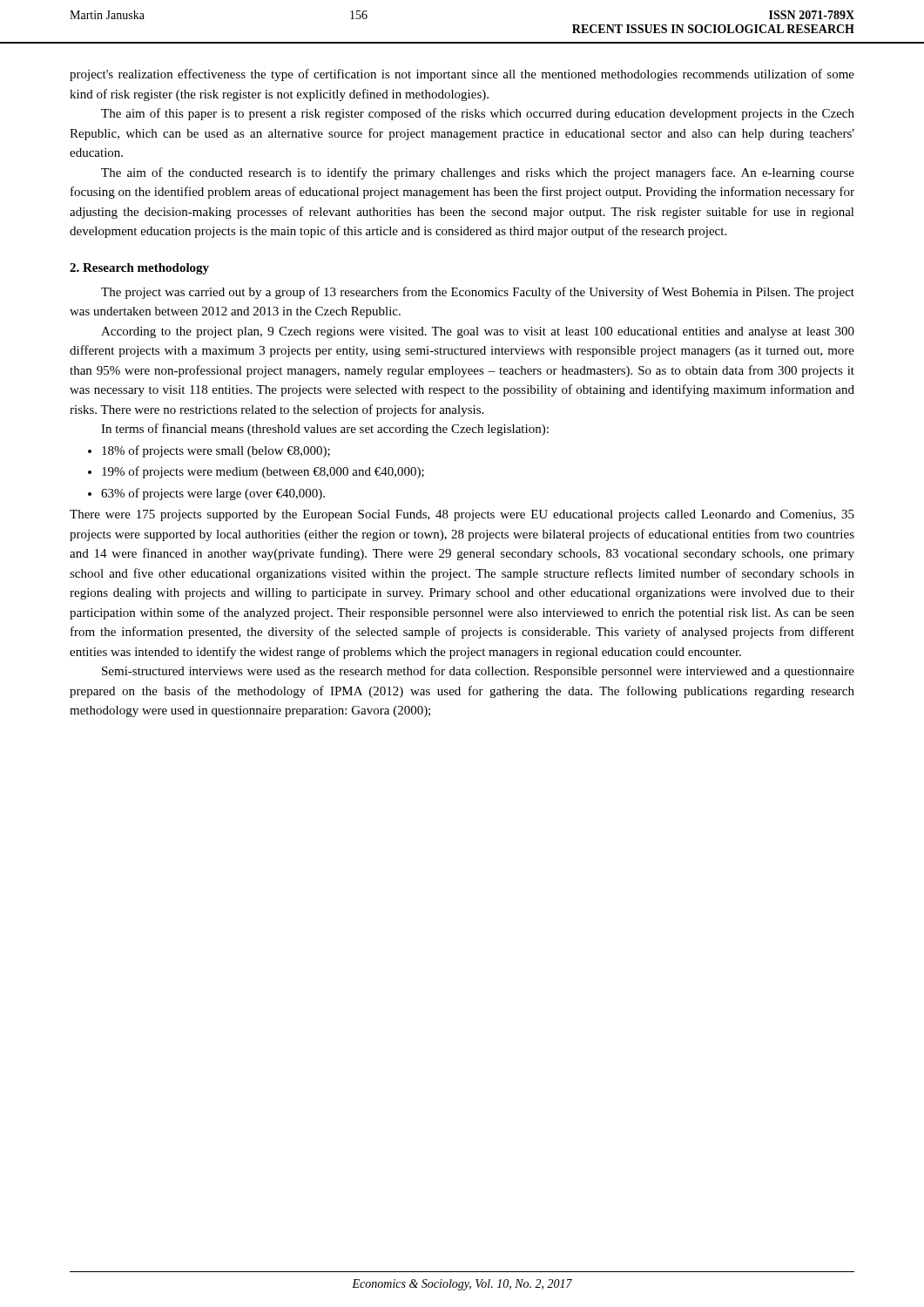Navigate to the block starting "63% of projects were"
This screenshot has width=924, height=1307.
click(x=213, y=493)
